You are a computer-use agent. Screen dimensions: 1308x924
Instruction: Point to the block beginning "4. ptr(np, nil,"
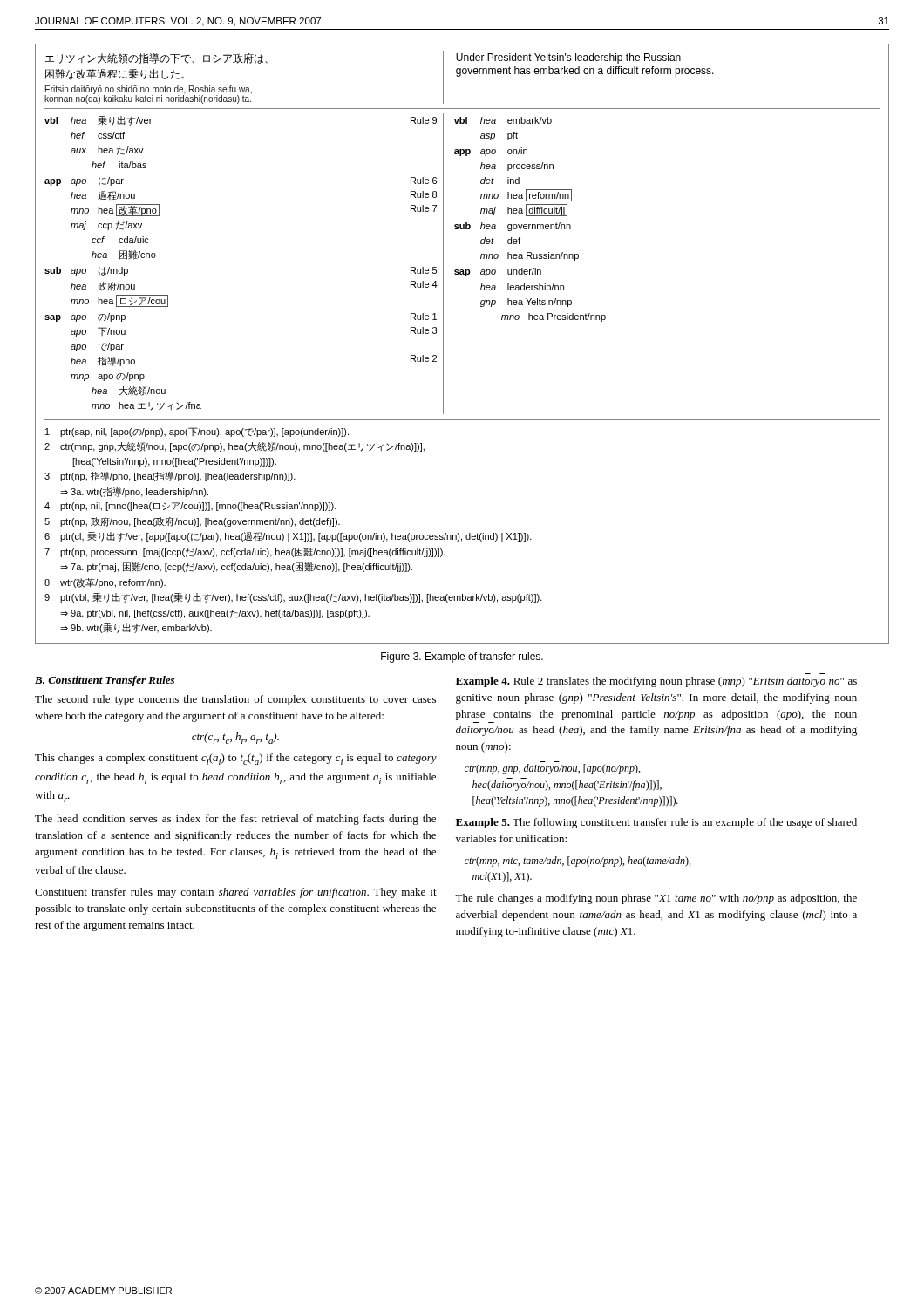191,506
